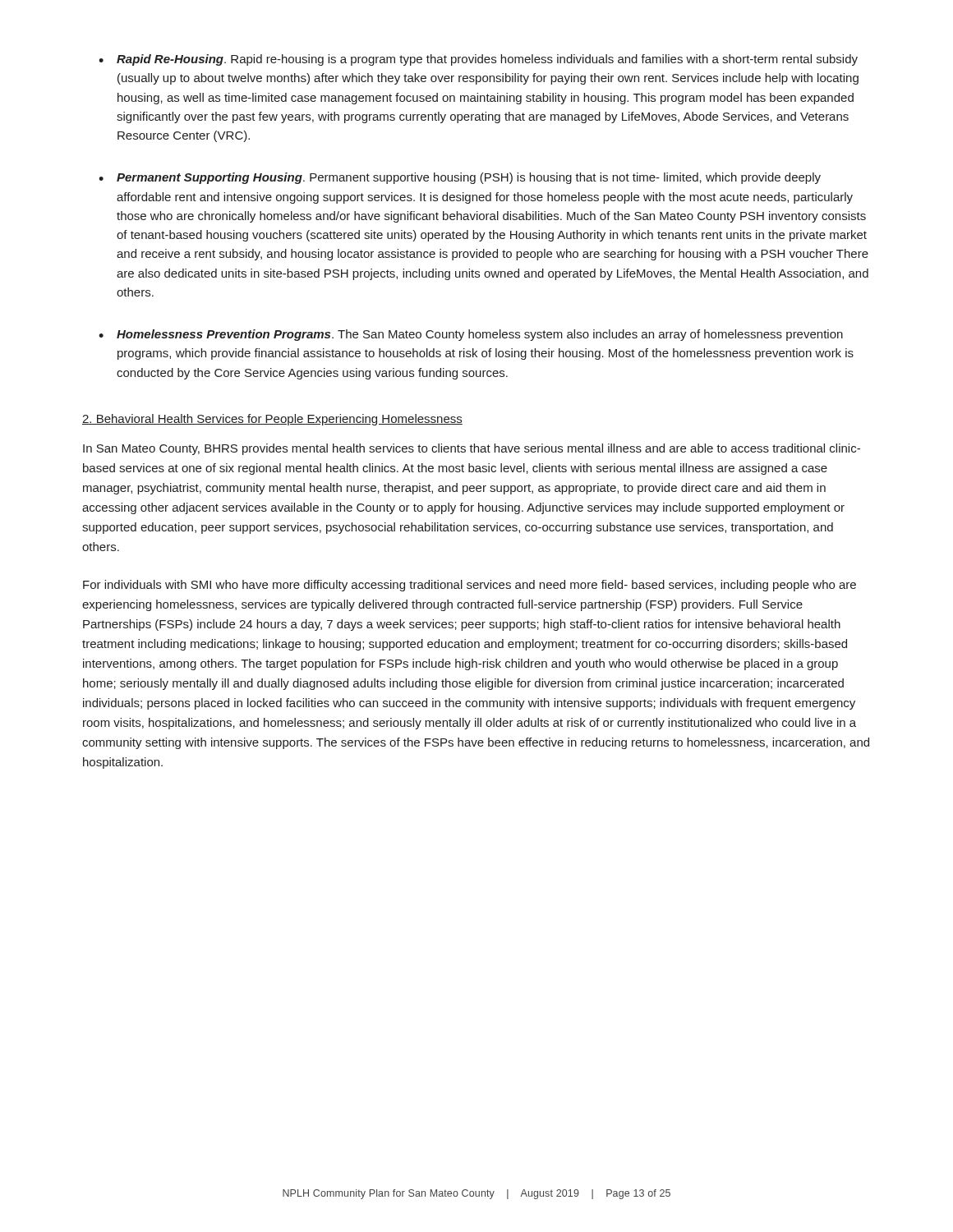Select the list item containing "• Homelessness Prevention Programs. The San Mateo"
The height and width of the screenshot is (1232, 953).
pos(485,353)
